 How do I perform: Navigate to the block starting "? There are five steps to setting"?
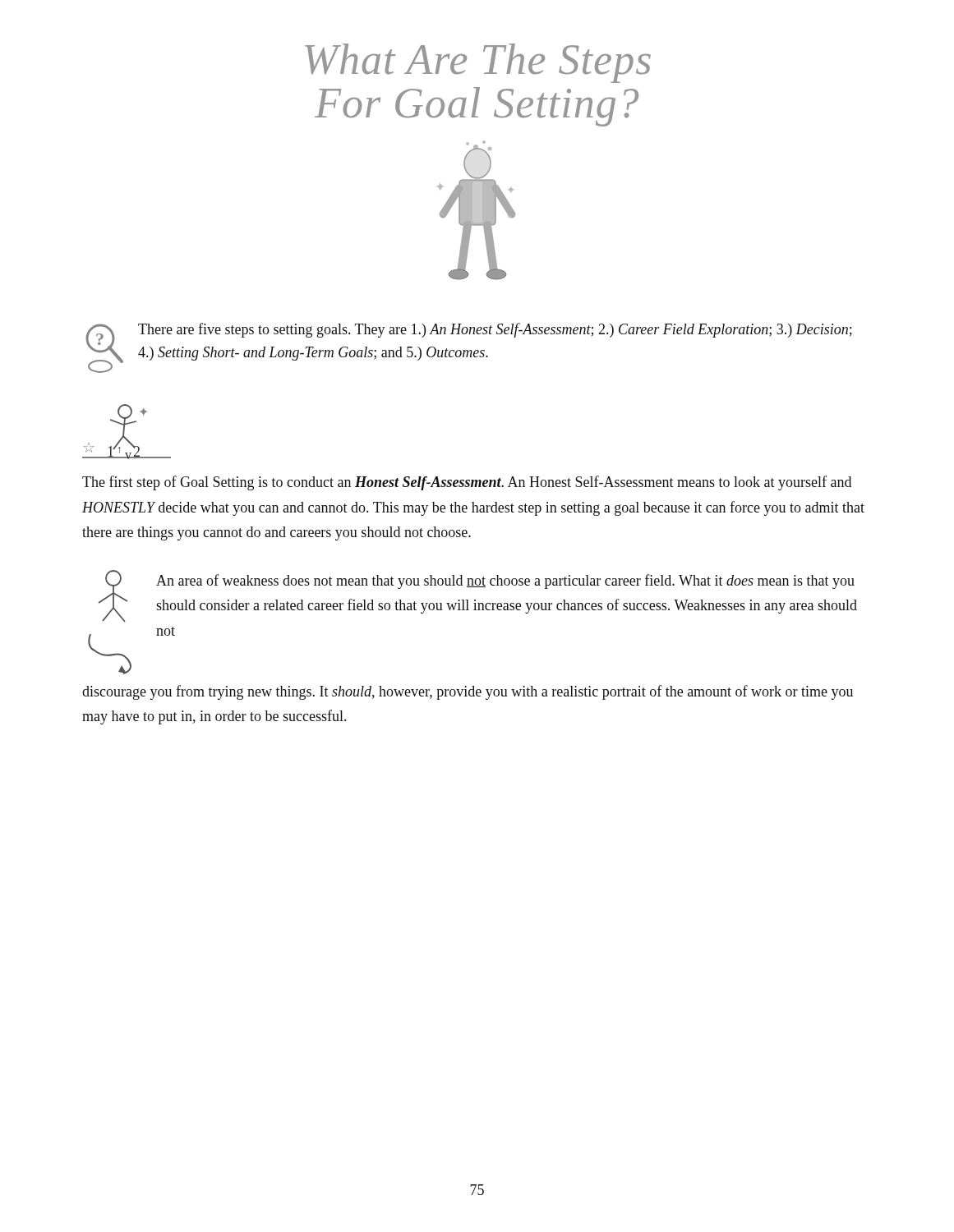pos(477,350)
